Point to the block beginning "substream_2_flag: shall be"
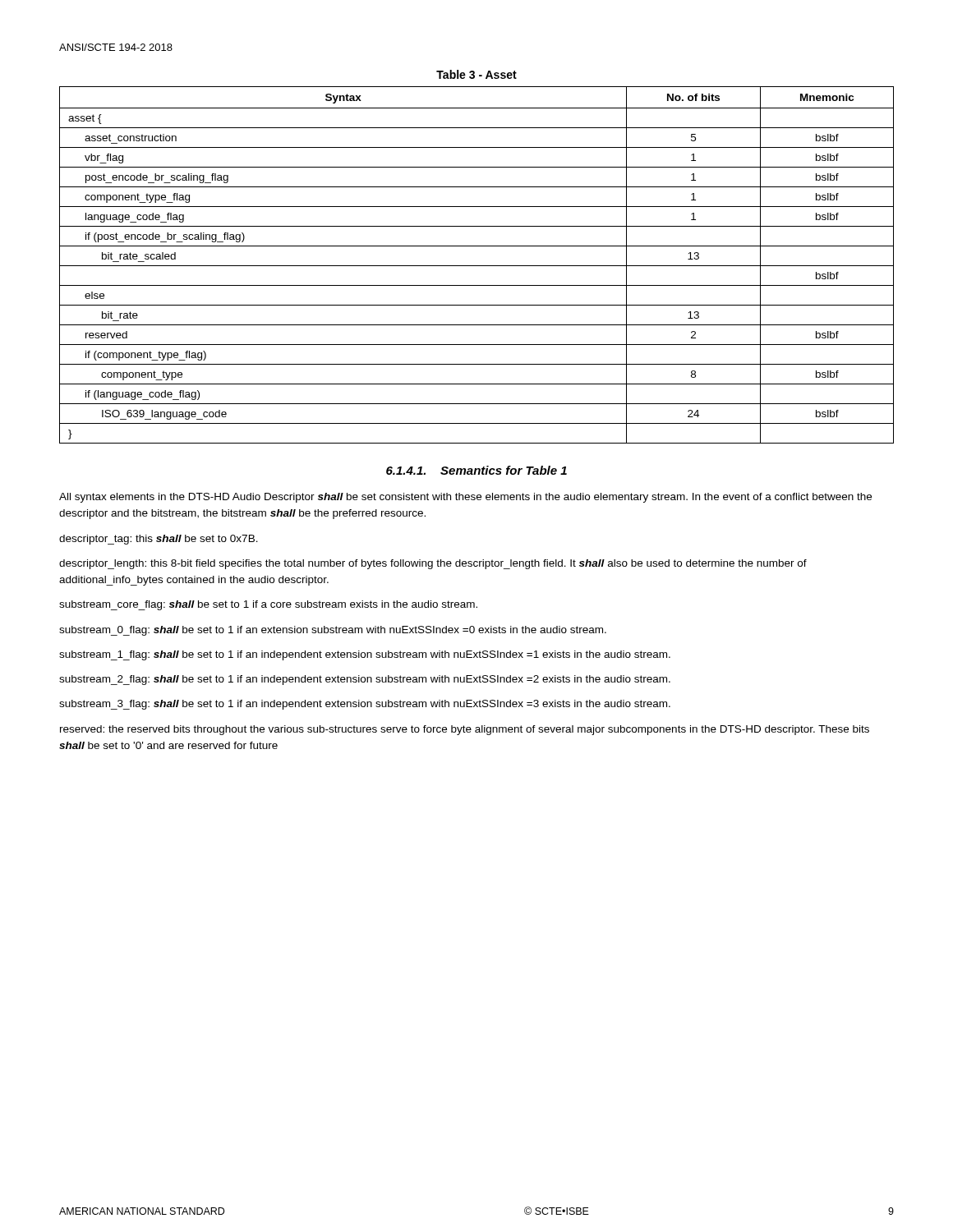 pyautogui.click(x=365, y=679)
